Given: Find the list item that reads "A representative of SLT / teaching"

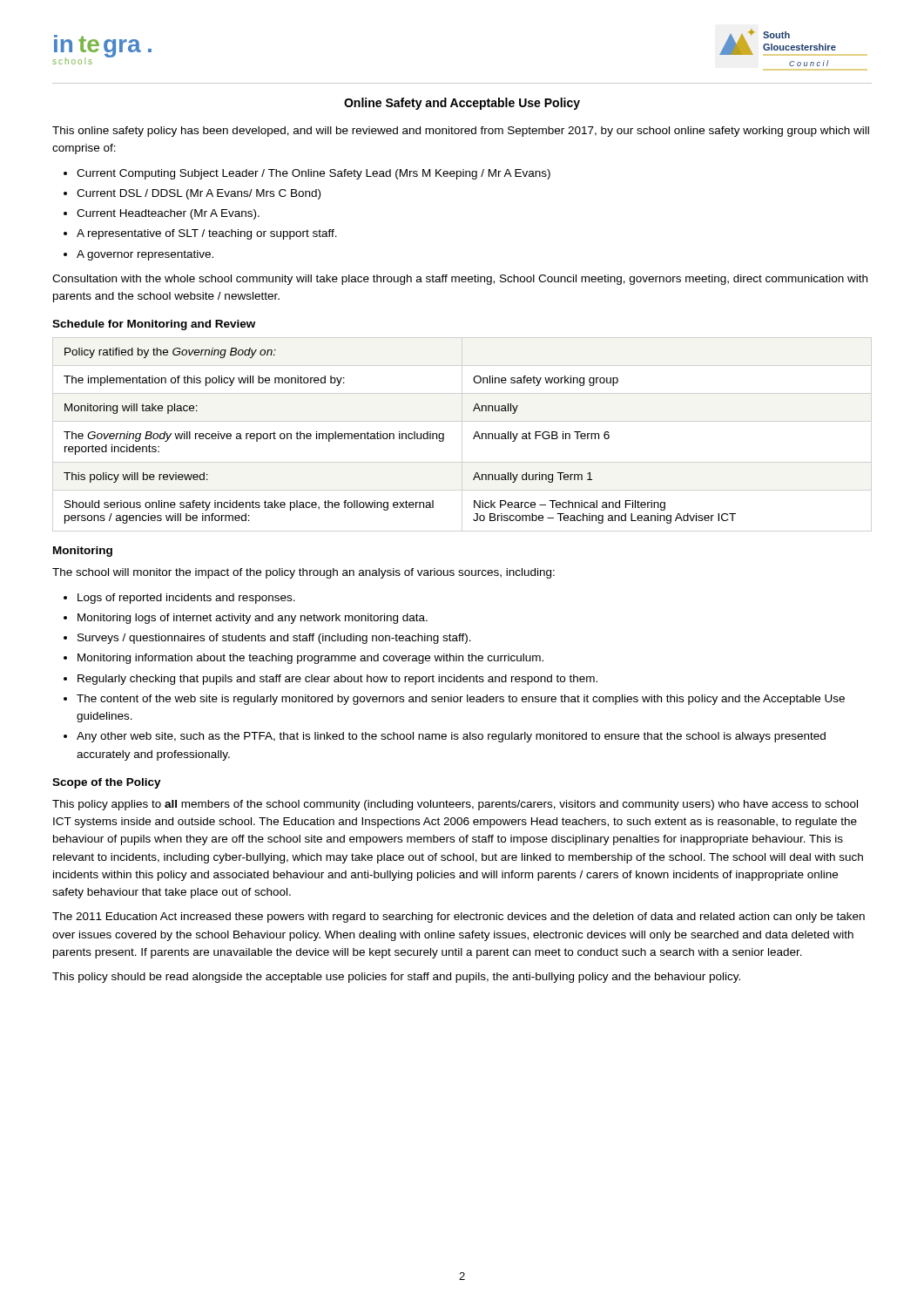Looking at the screenshot, I should point(207,233).
